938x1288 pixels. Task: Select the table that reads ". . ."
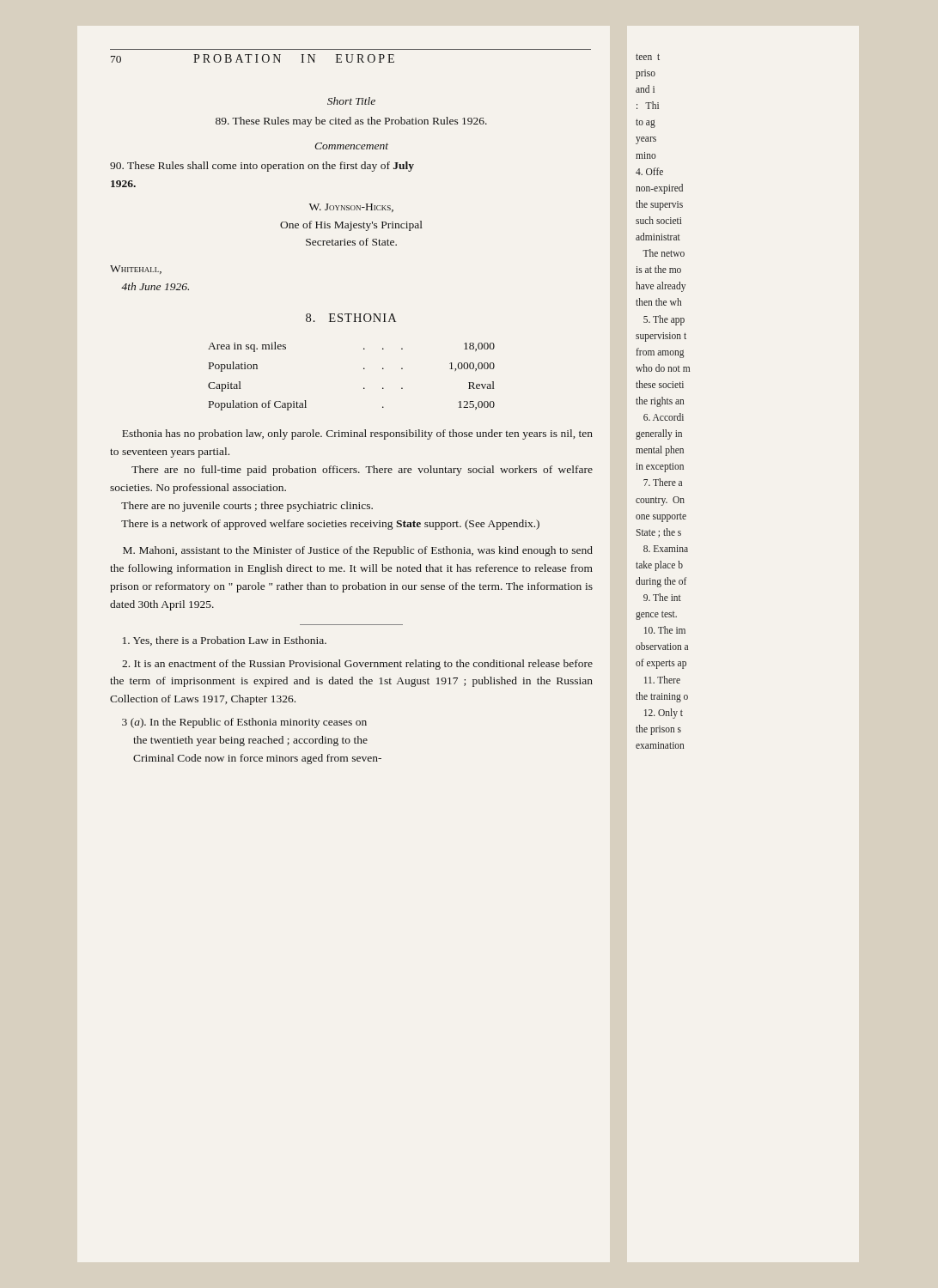(x=351, y=376)
